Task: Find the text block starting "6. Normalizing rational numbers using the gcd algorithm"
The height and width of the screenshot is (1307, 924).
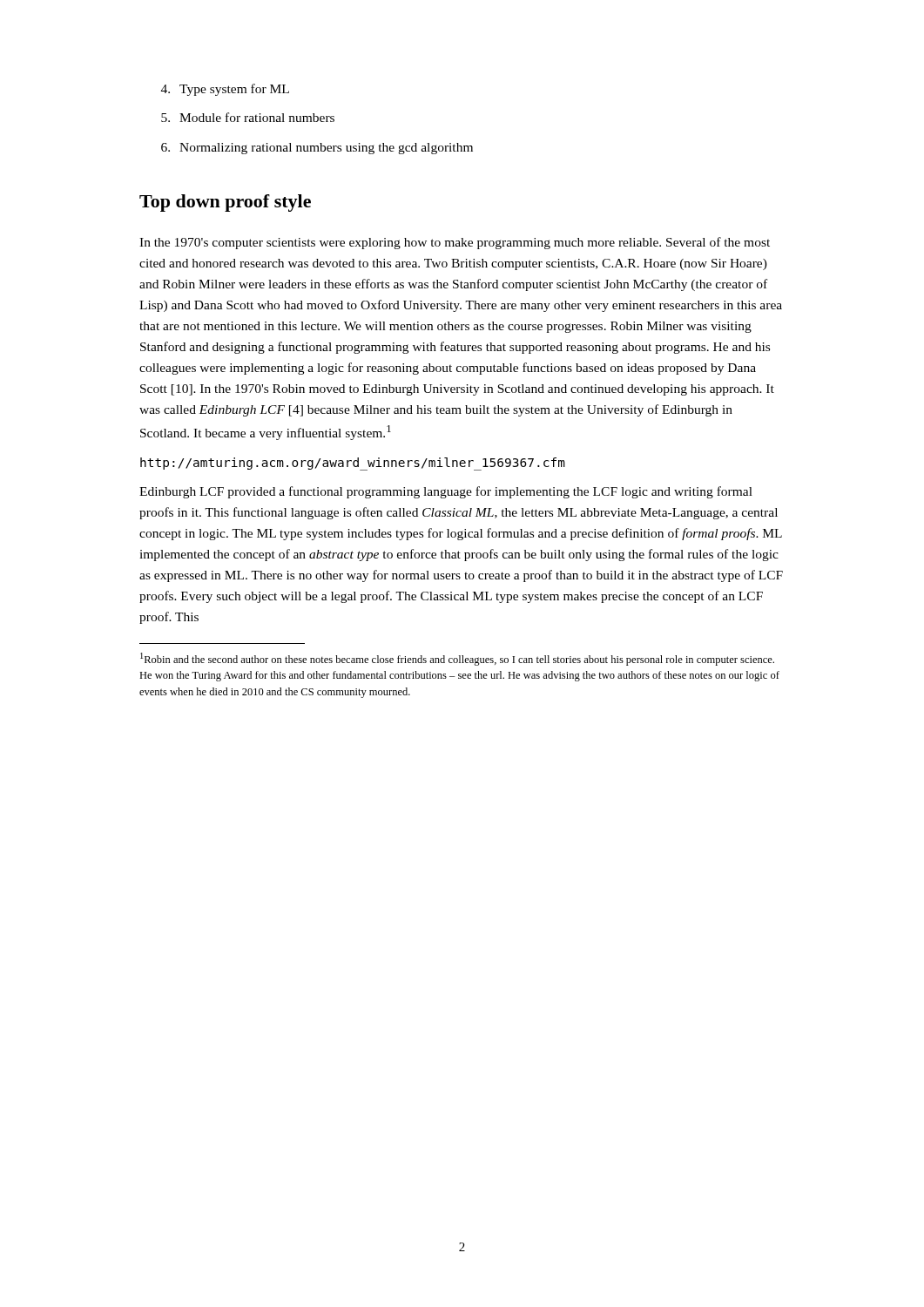Action: (306, 146)
